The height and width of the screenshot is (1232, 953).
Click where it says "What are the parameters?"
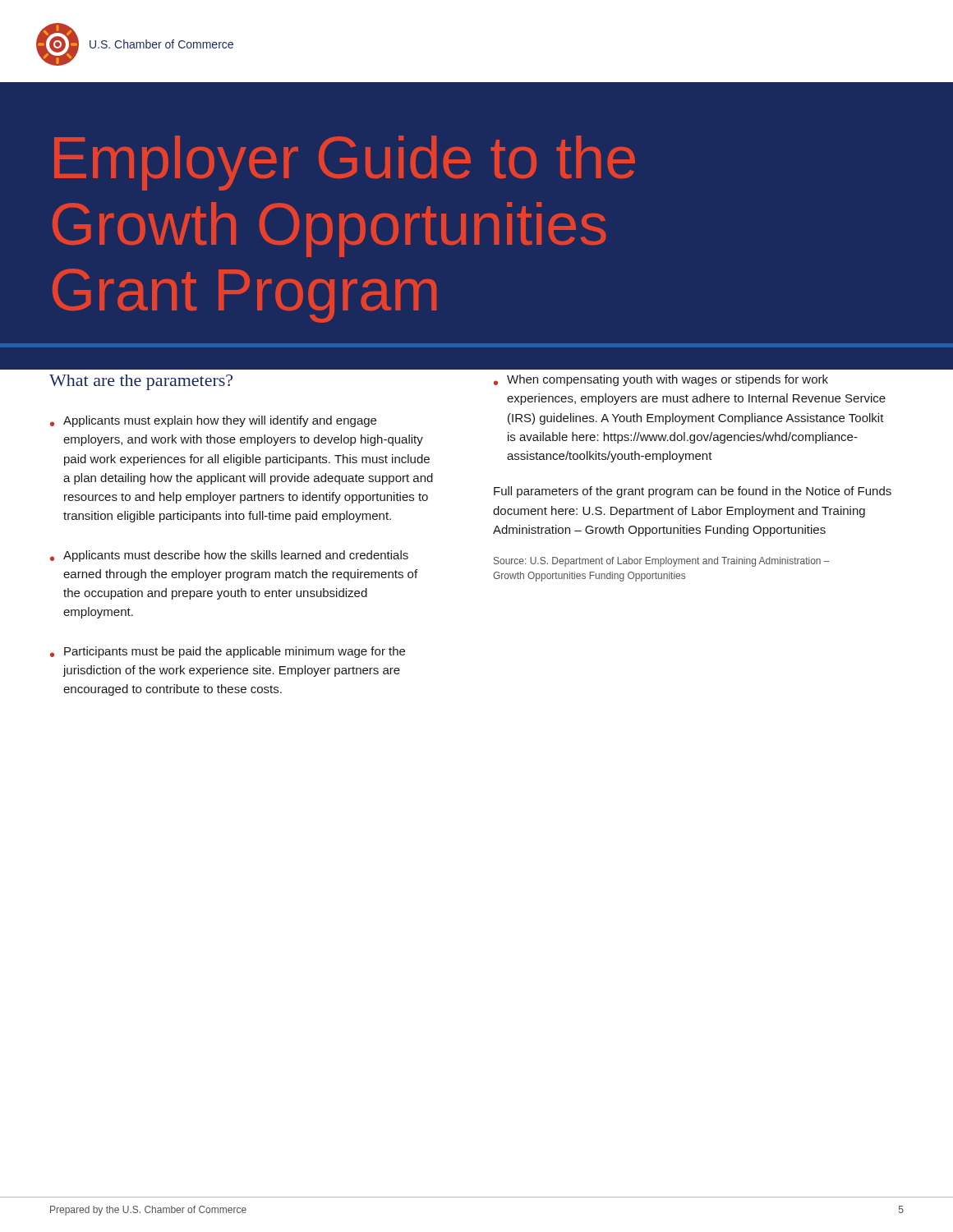tap(141, 380)
